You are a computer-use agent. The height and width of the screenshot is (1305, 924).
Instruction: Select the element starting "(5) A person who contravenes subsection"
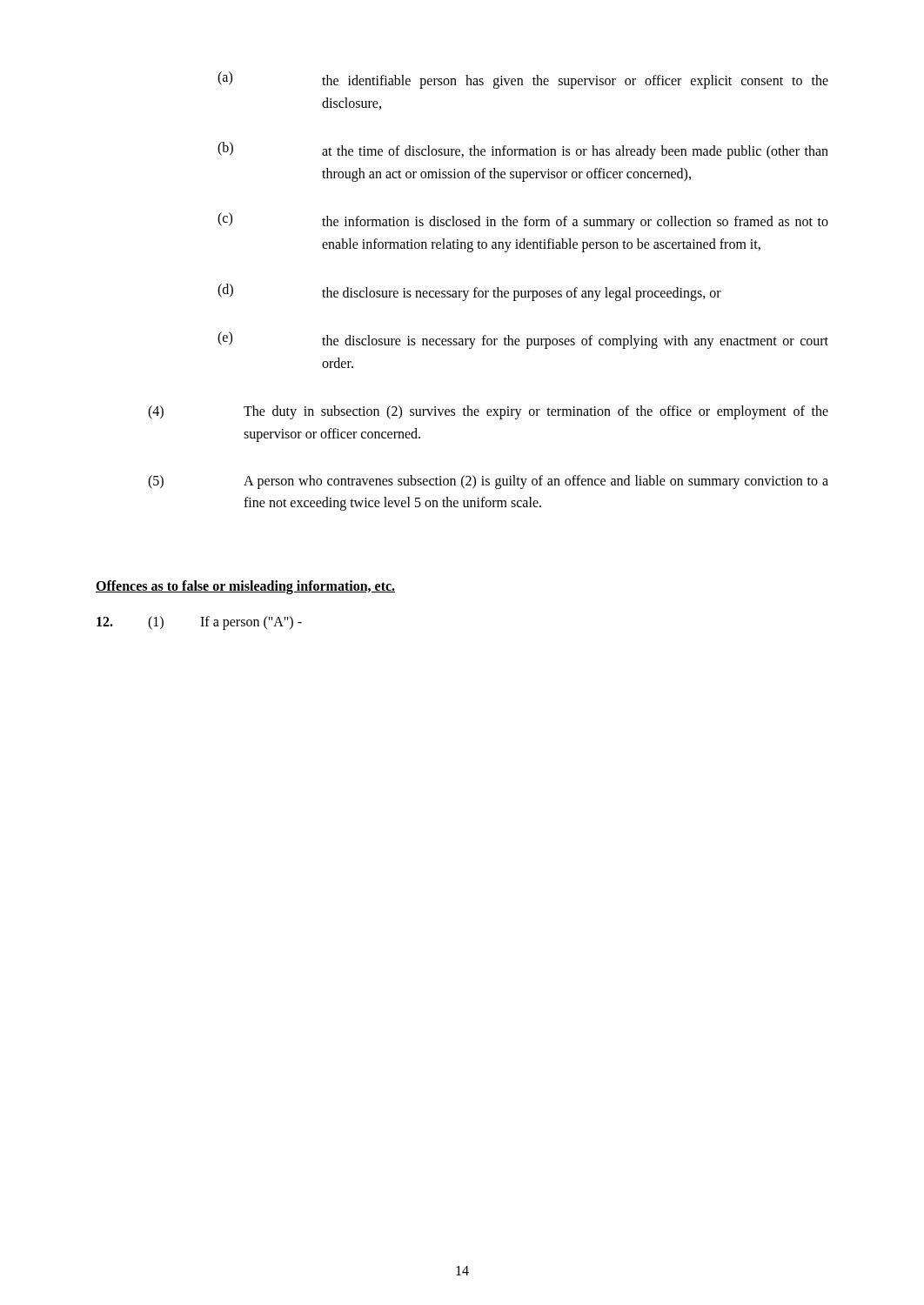pos(462,492)
